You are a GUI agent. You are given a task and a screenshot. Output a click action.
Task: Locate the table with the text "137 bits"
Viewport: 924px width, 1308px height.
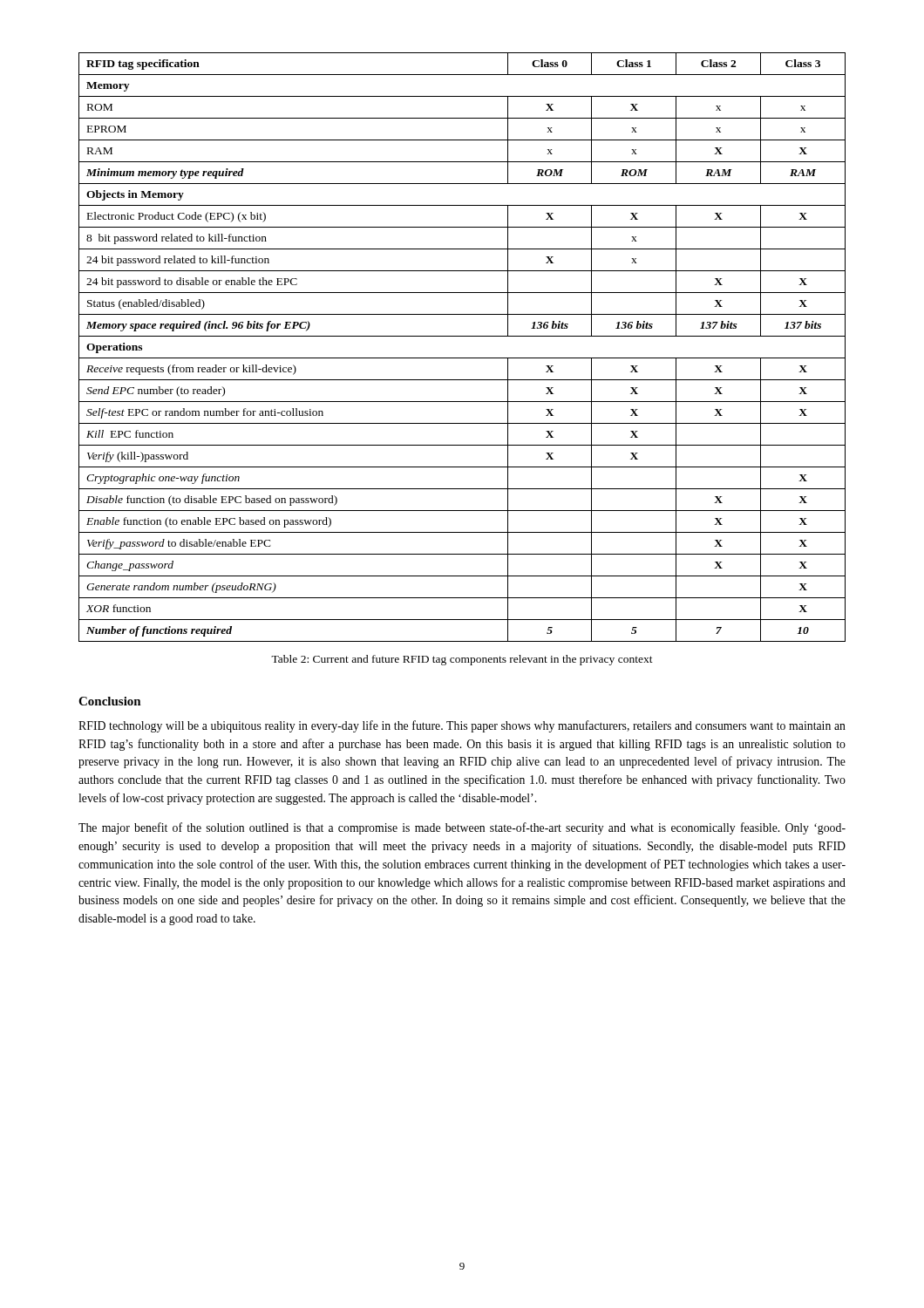pos(462,347)
